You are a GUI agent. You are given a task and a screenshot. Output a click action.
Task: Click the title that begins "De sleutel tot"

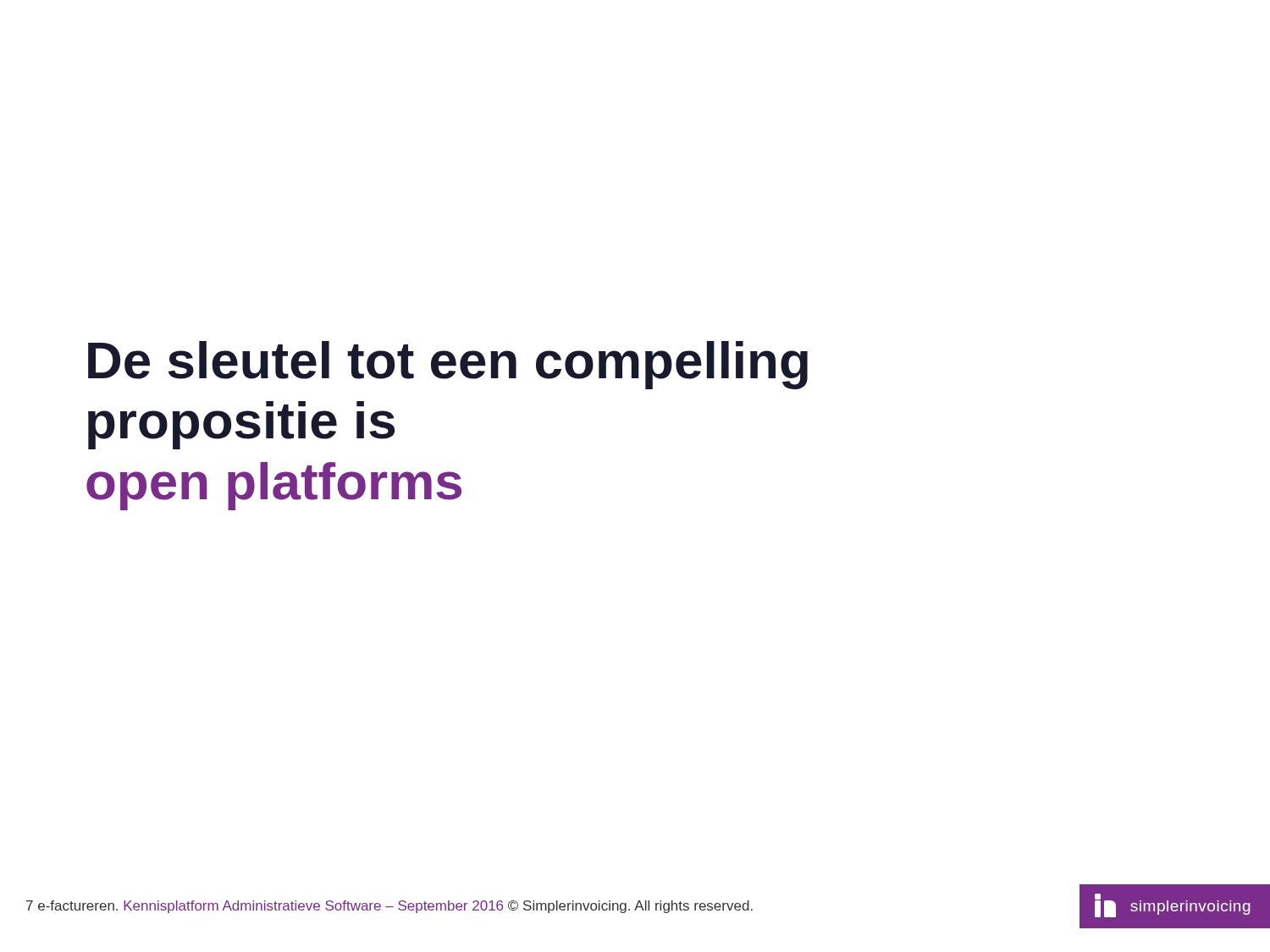click(x=448, y=365)
